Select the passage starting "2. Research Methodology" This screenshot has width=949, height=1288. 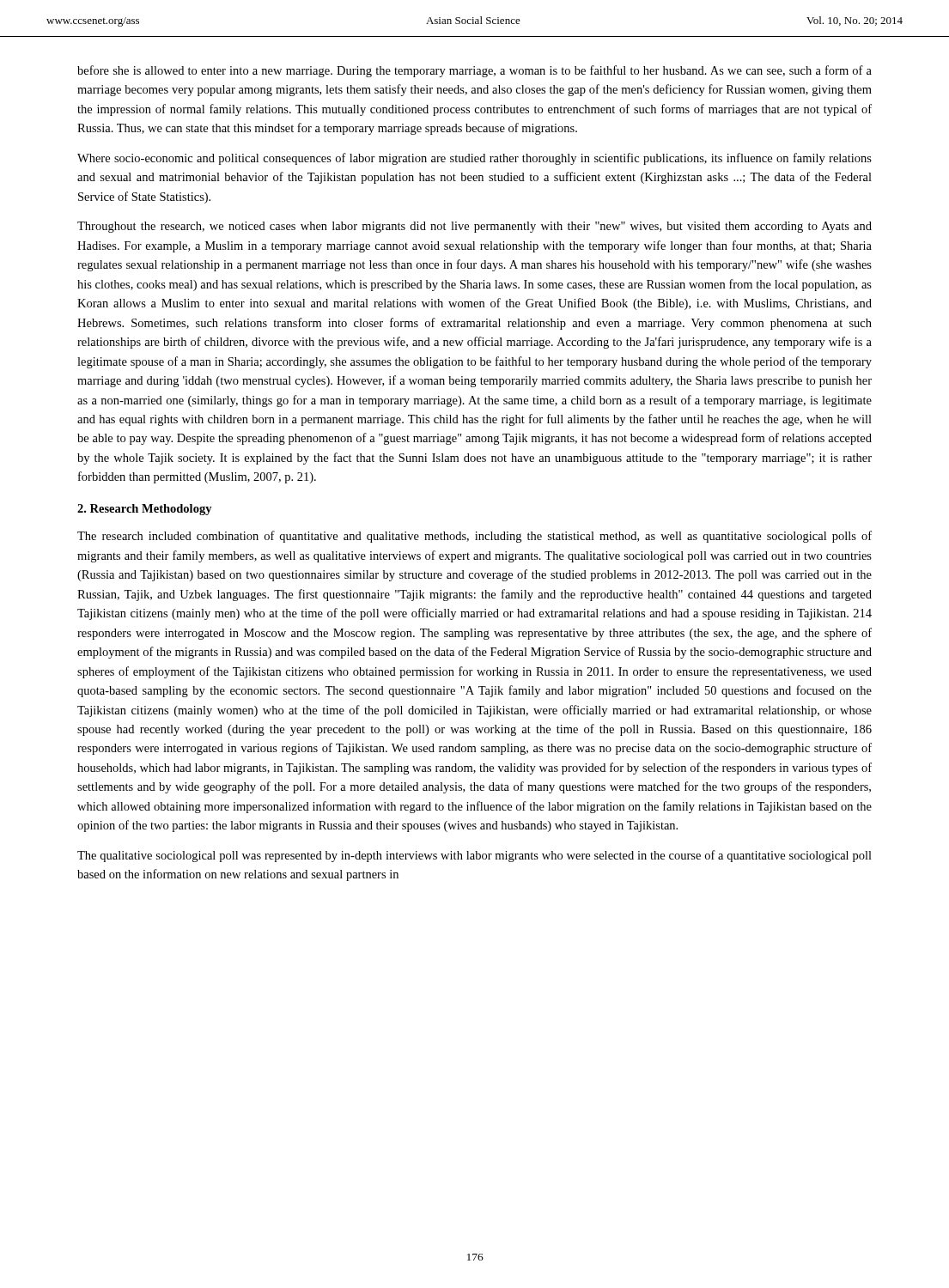(145, 510)
